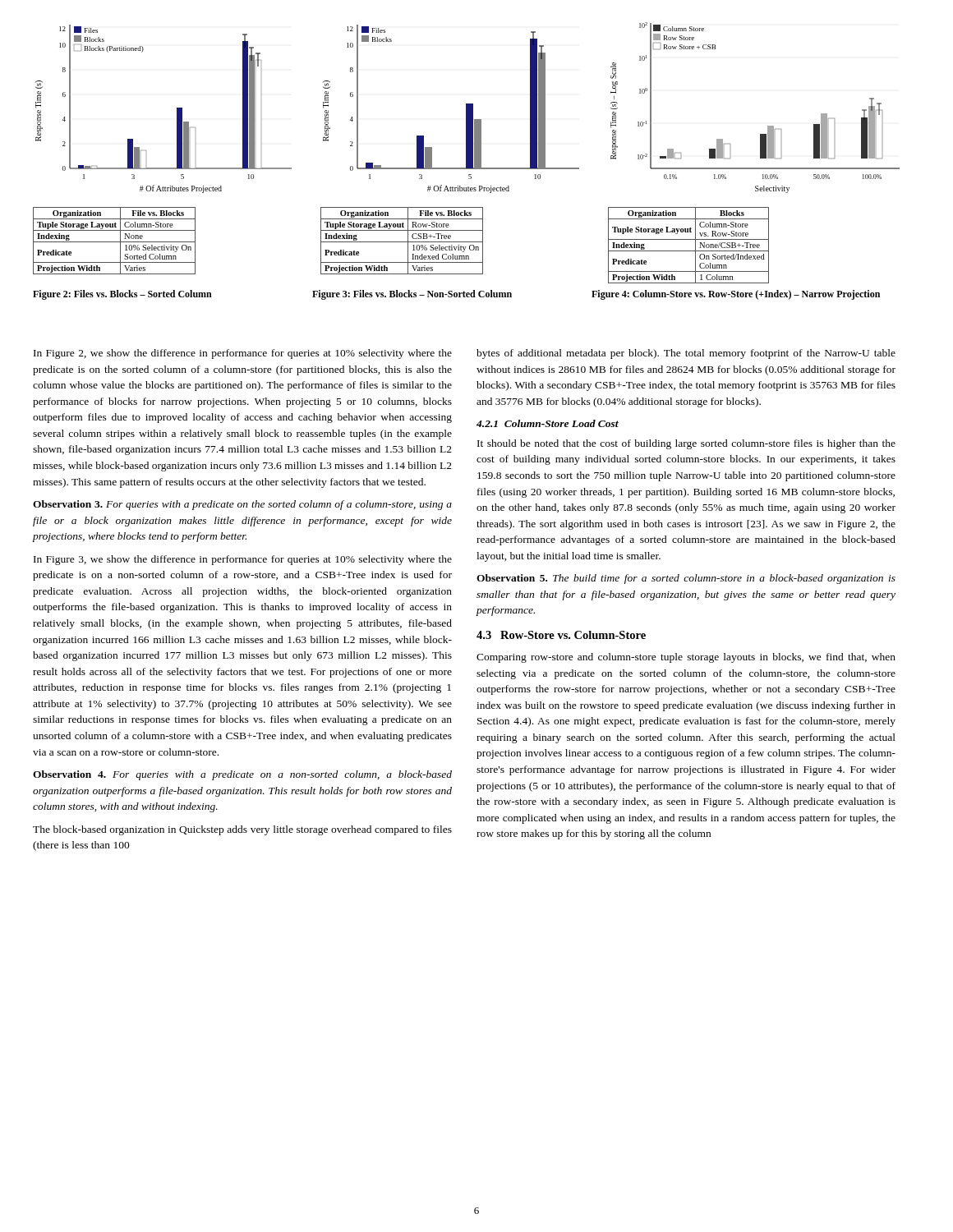The height and width of the screenshot is (1232, 953).
Task: Locate the block starting "4.3 Row-Store vs. Column-Store"
Action: click(561, 635)
